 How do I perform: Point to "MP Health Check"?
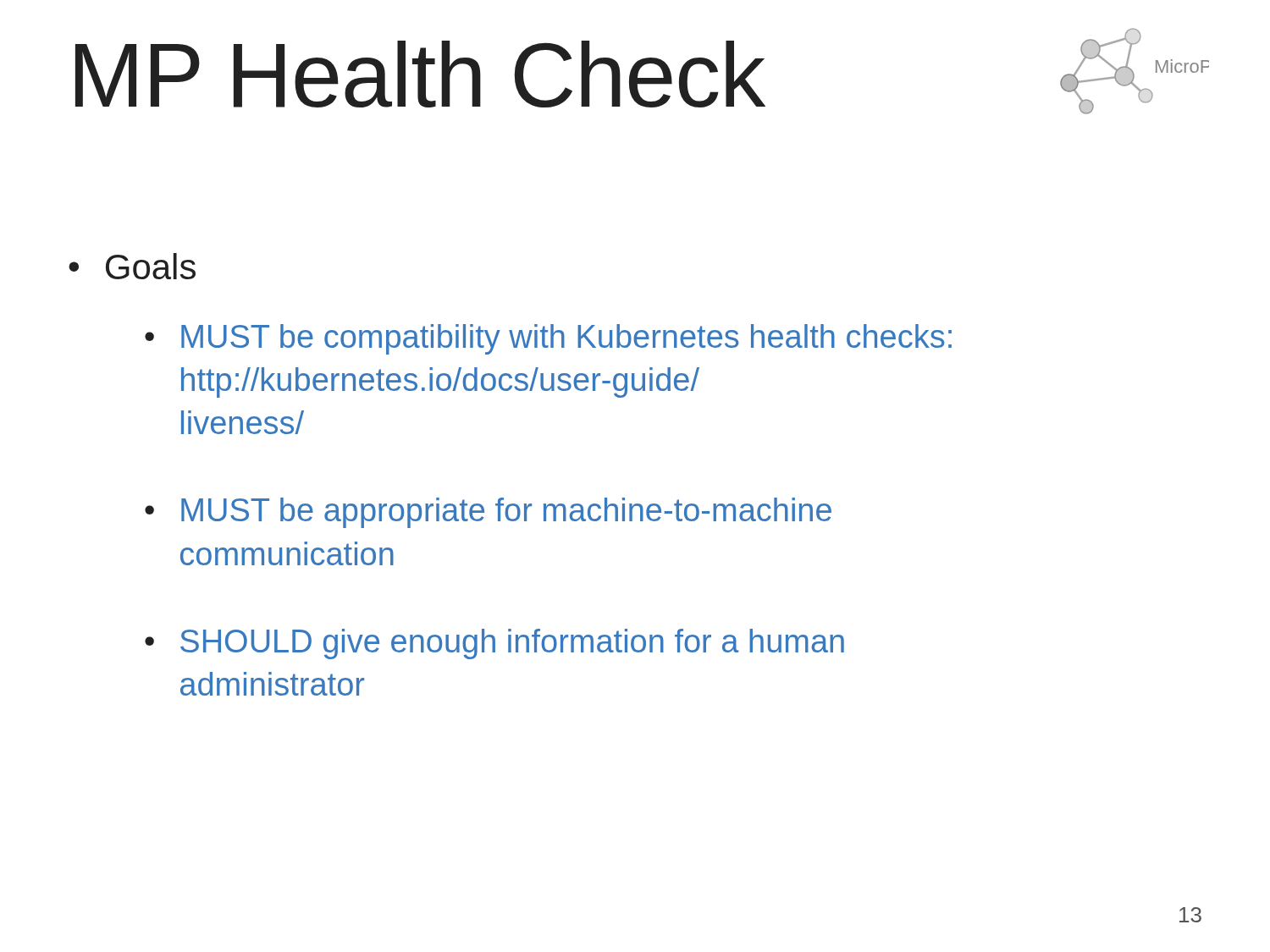[416, 76]
